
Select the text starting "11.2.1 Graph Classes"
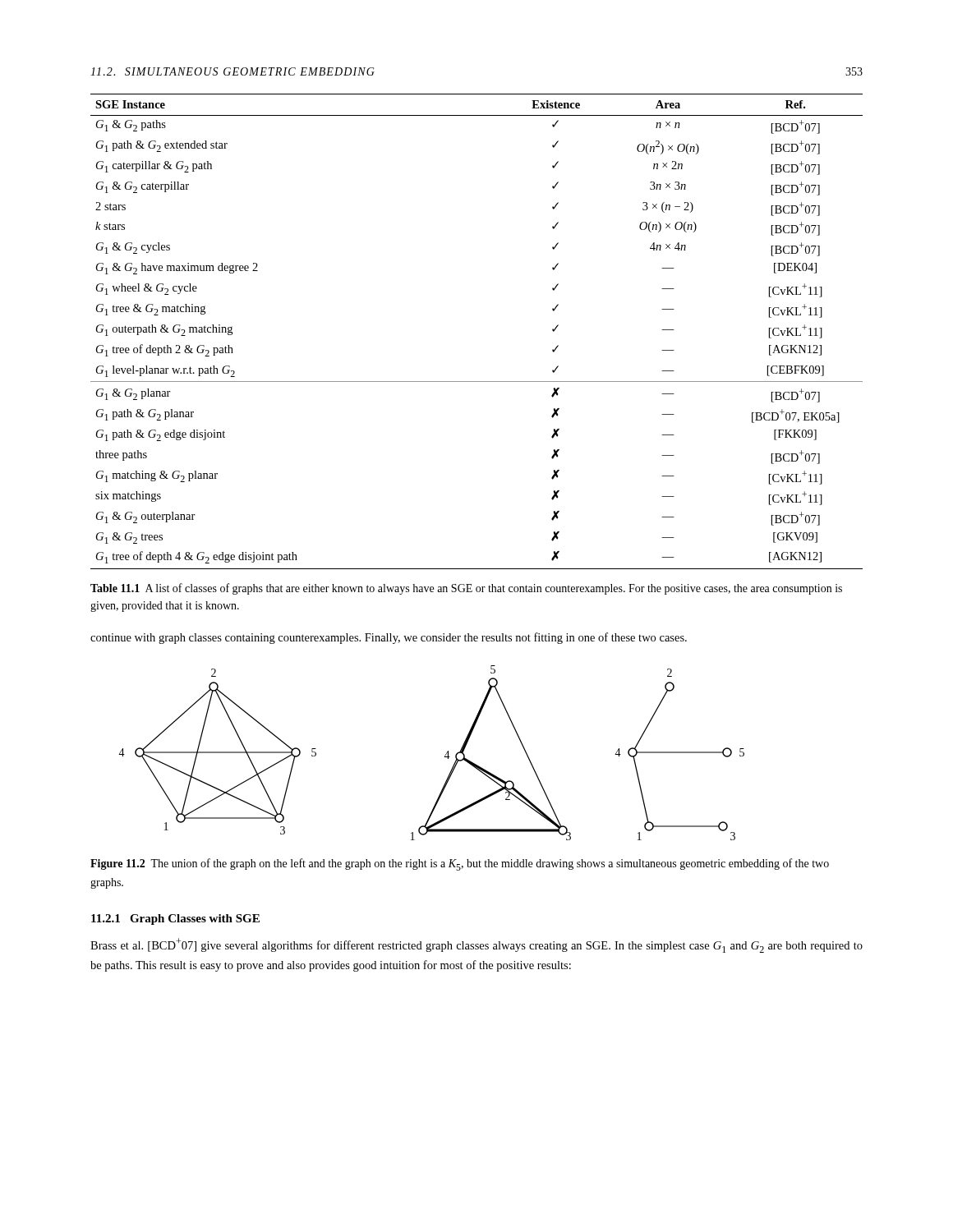175,918
